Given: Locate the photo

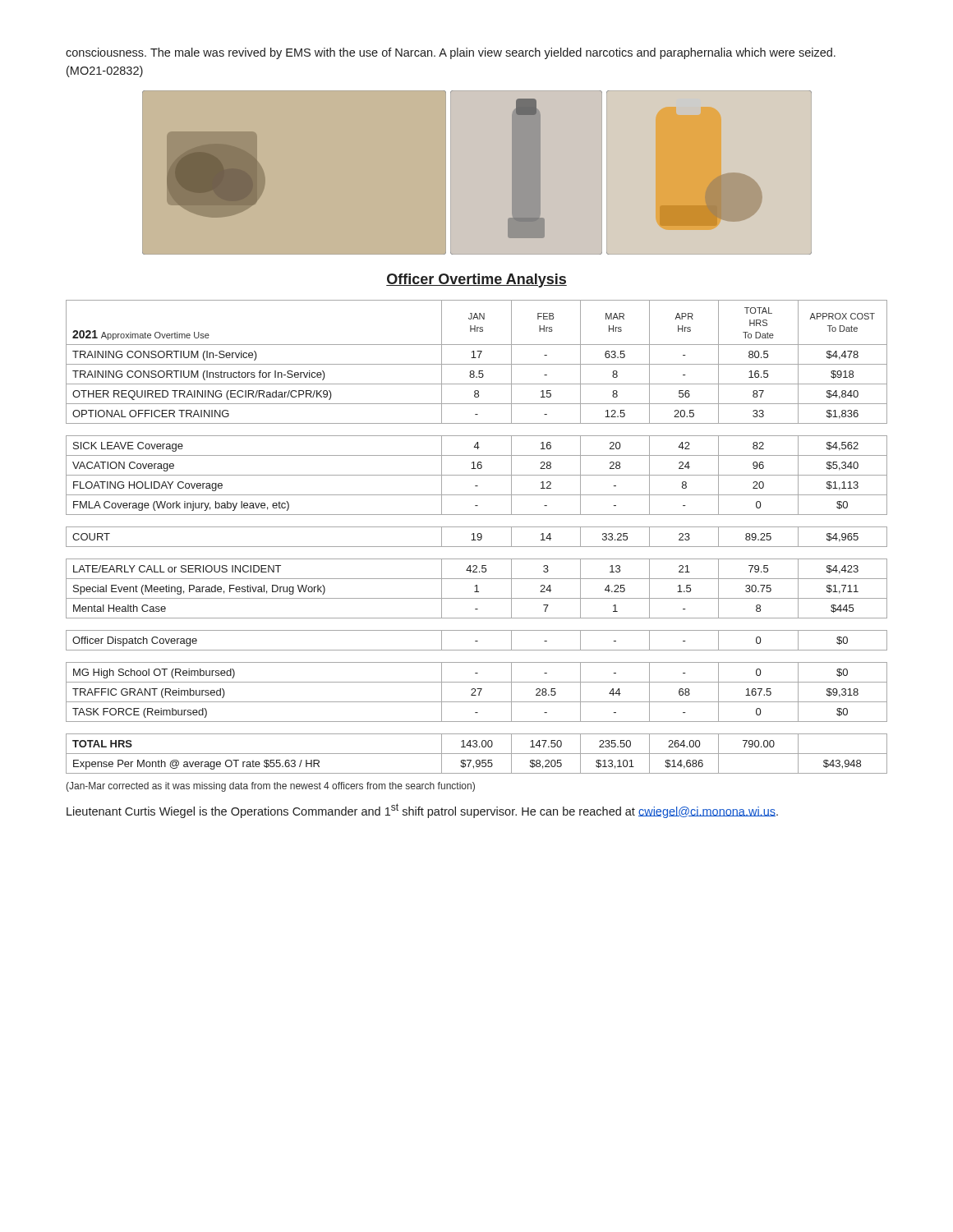Looking at the screenshot, I should 476,172.
